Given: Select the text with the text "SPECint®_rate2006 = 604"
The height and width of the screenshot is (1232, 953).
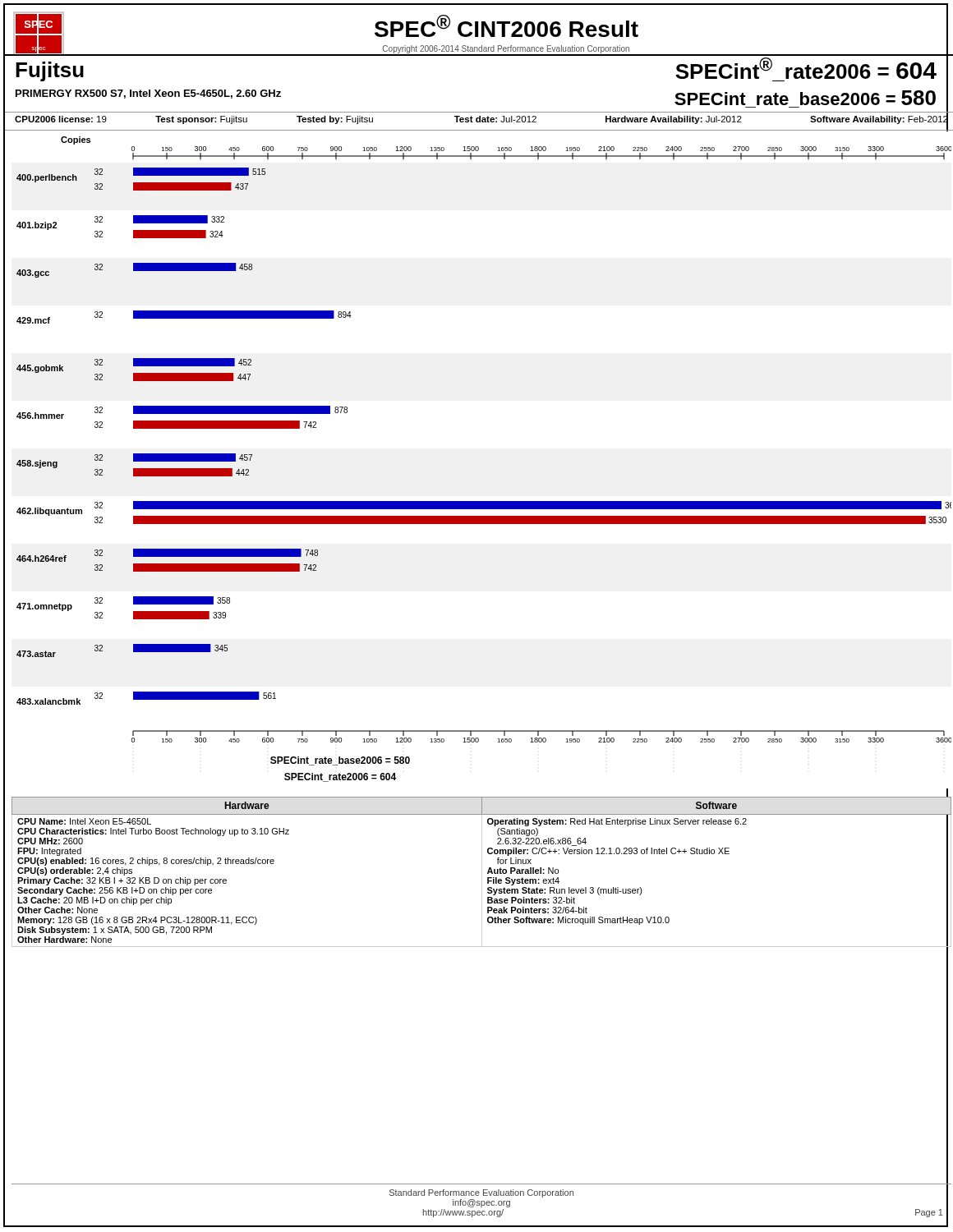Looking at the screenshot, I should click(x=806, y=69).
